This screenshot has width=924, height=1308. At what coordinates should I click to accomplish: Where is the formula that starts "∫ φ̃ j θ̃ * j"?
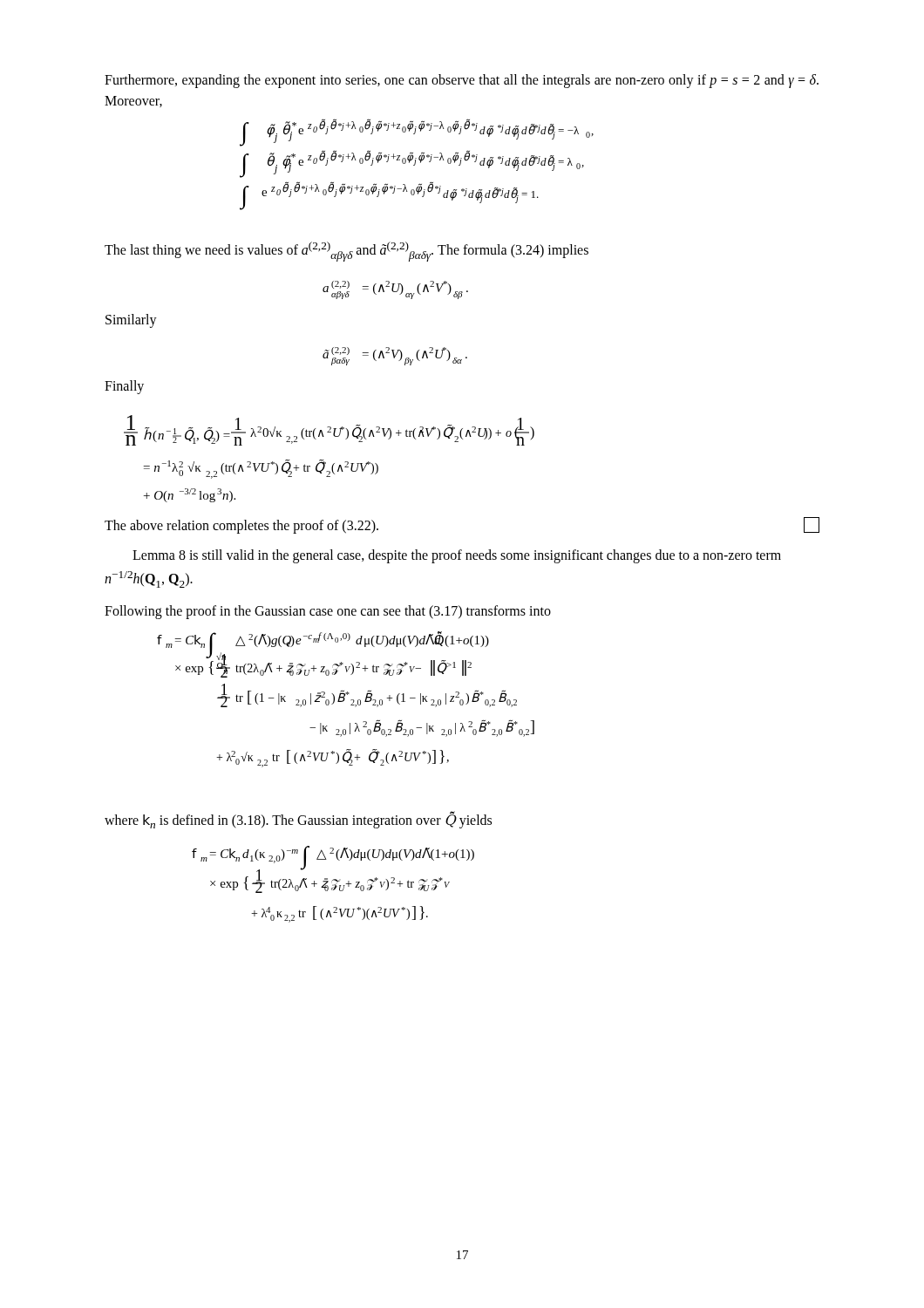[462, 173]
